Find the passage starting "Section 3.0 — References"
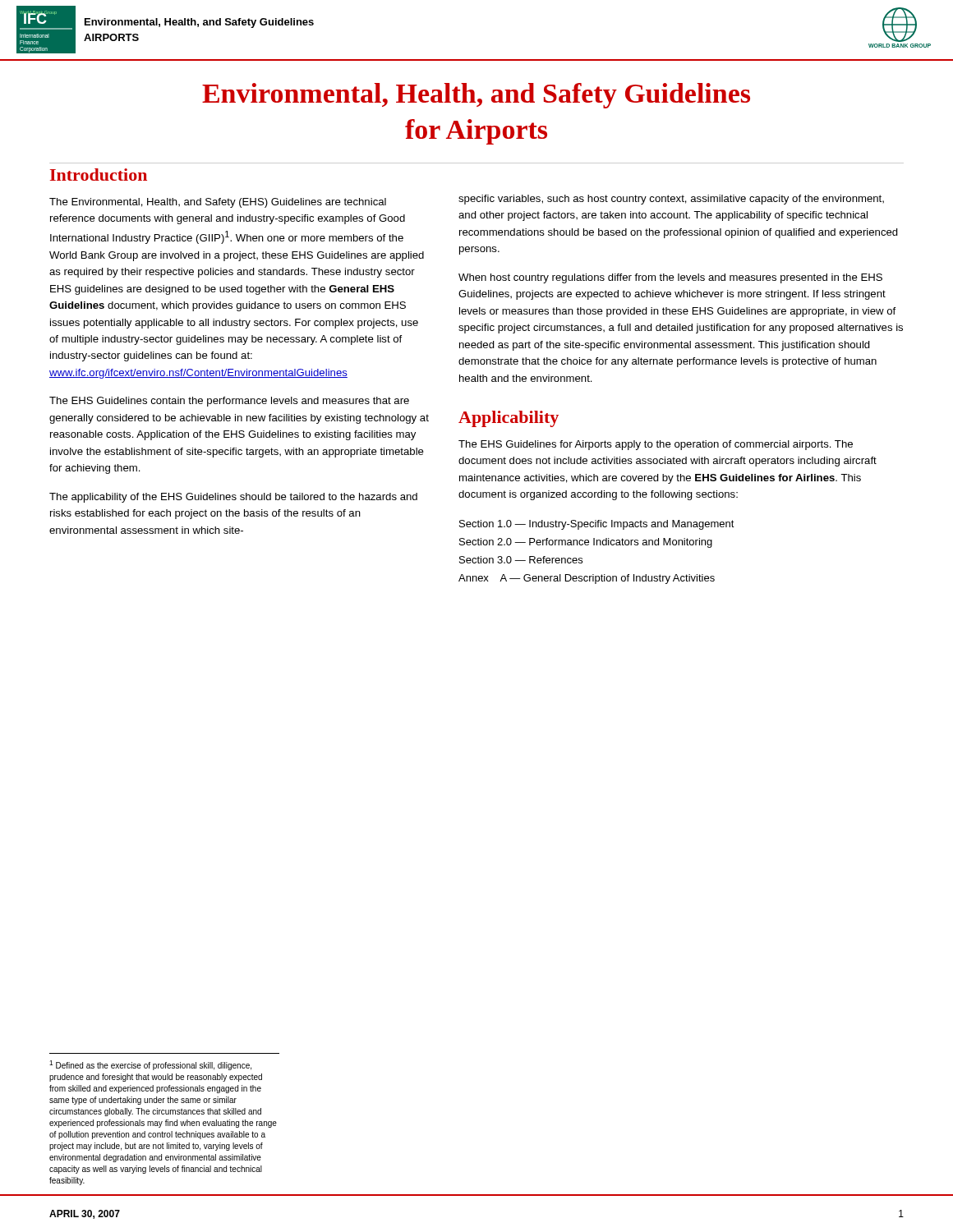The width and height of the screenshot is (953, 1232). coord(521,560)
